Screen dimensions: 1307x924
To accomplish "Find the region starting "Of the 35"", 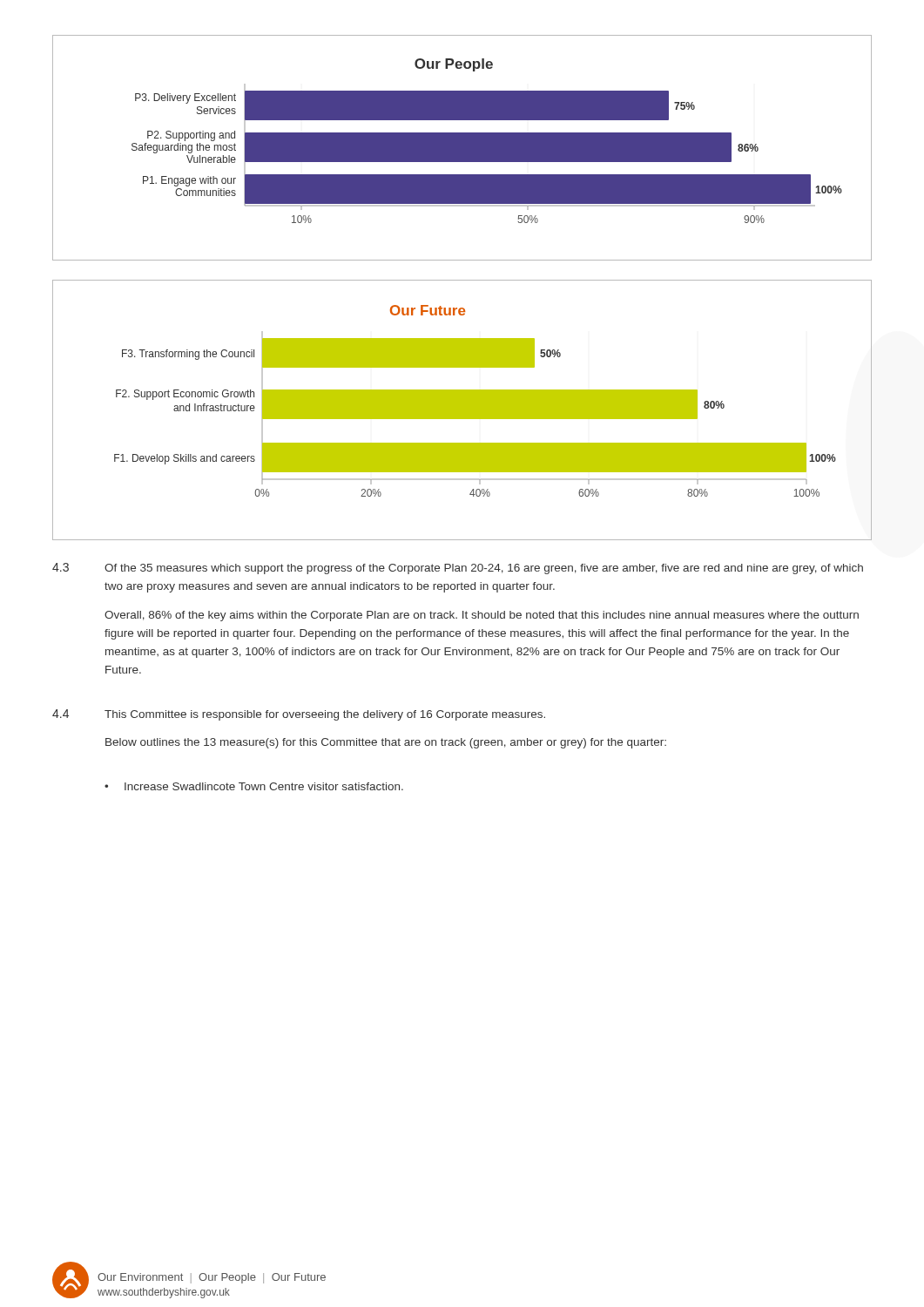I will pyautogui.click(x=488, y=619).
